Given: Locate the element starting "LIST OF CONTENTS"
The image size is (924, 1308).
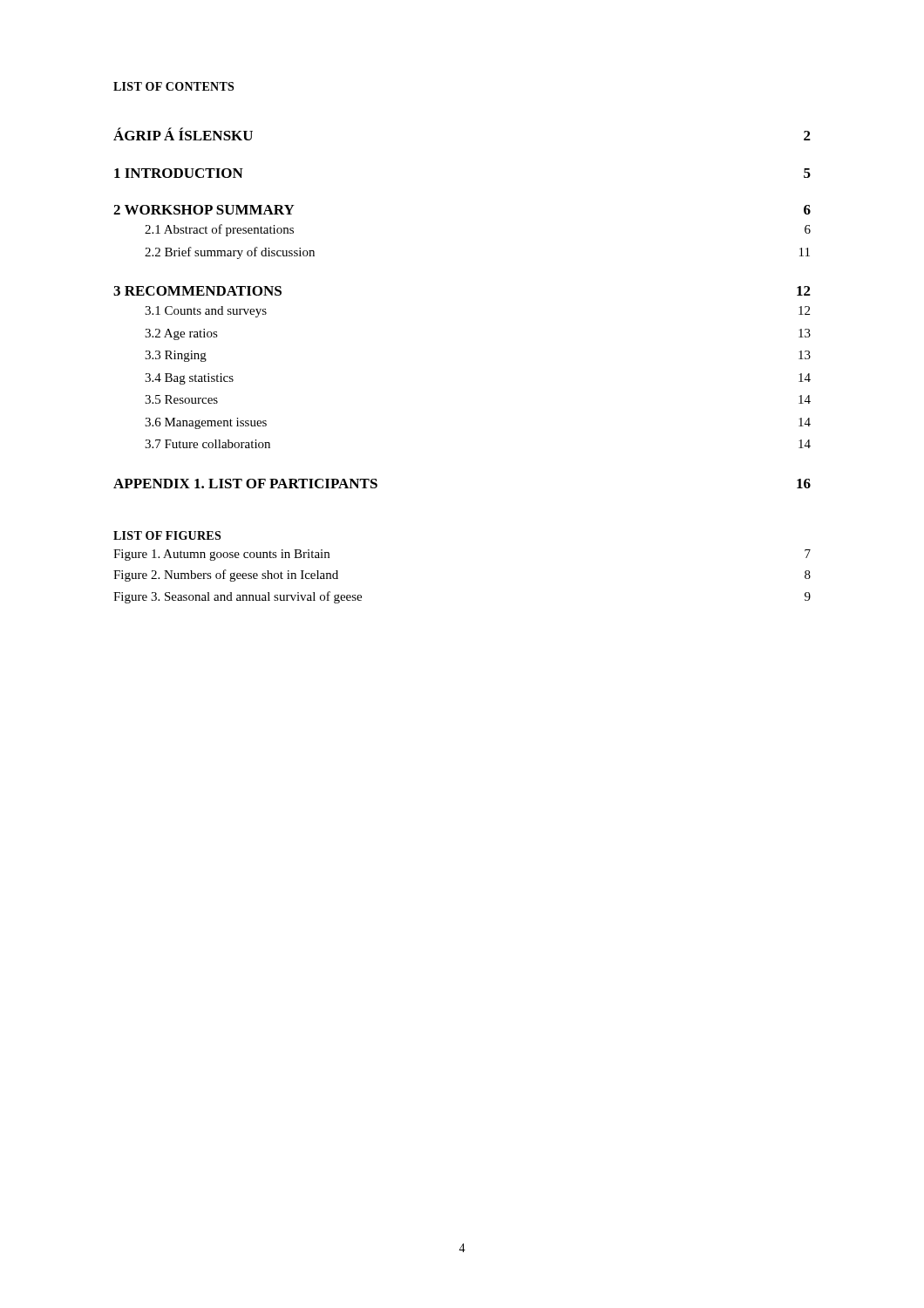Looking at the screenshot, I should pos(174,87).
